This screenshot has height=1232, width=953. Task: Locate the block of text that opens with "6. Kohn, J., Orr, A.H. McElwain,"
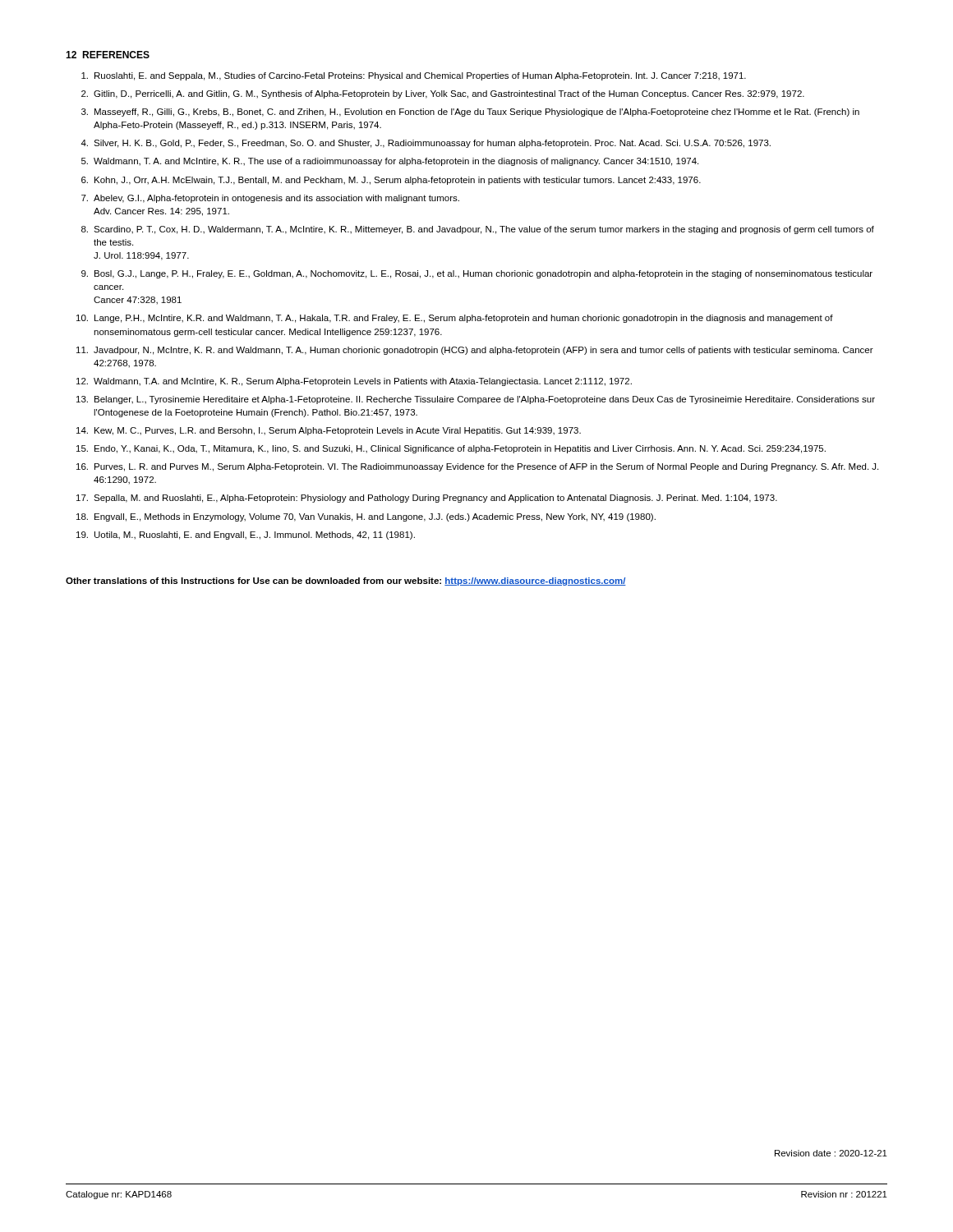pyautogui.click(x=476, y=180)
